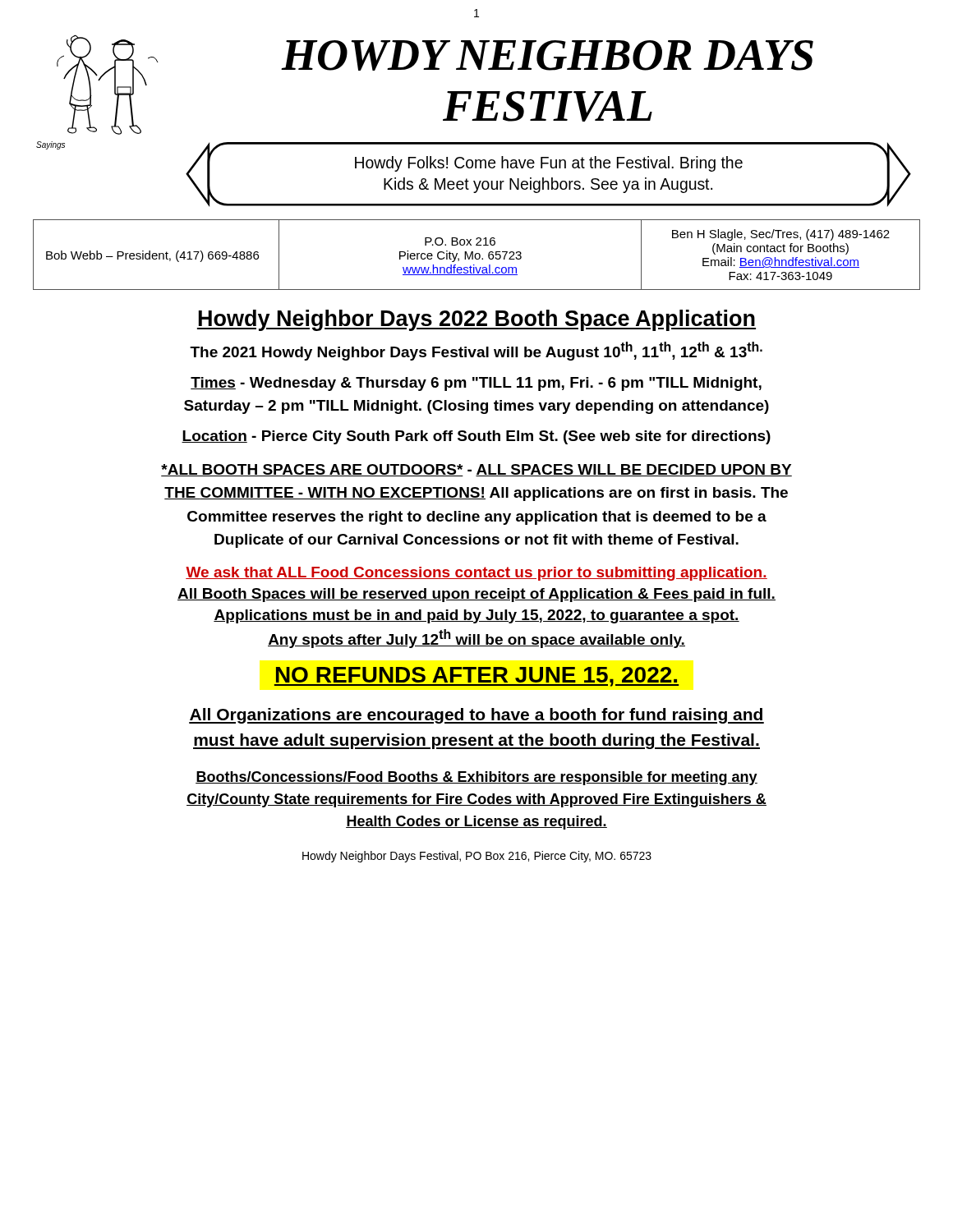Where is the passage that starts "All Organizations are encouraged to have a booth"?
Image resolution: width=953 pixels, height=1232 pixels.
click(x=476, y=727)
